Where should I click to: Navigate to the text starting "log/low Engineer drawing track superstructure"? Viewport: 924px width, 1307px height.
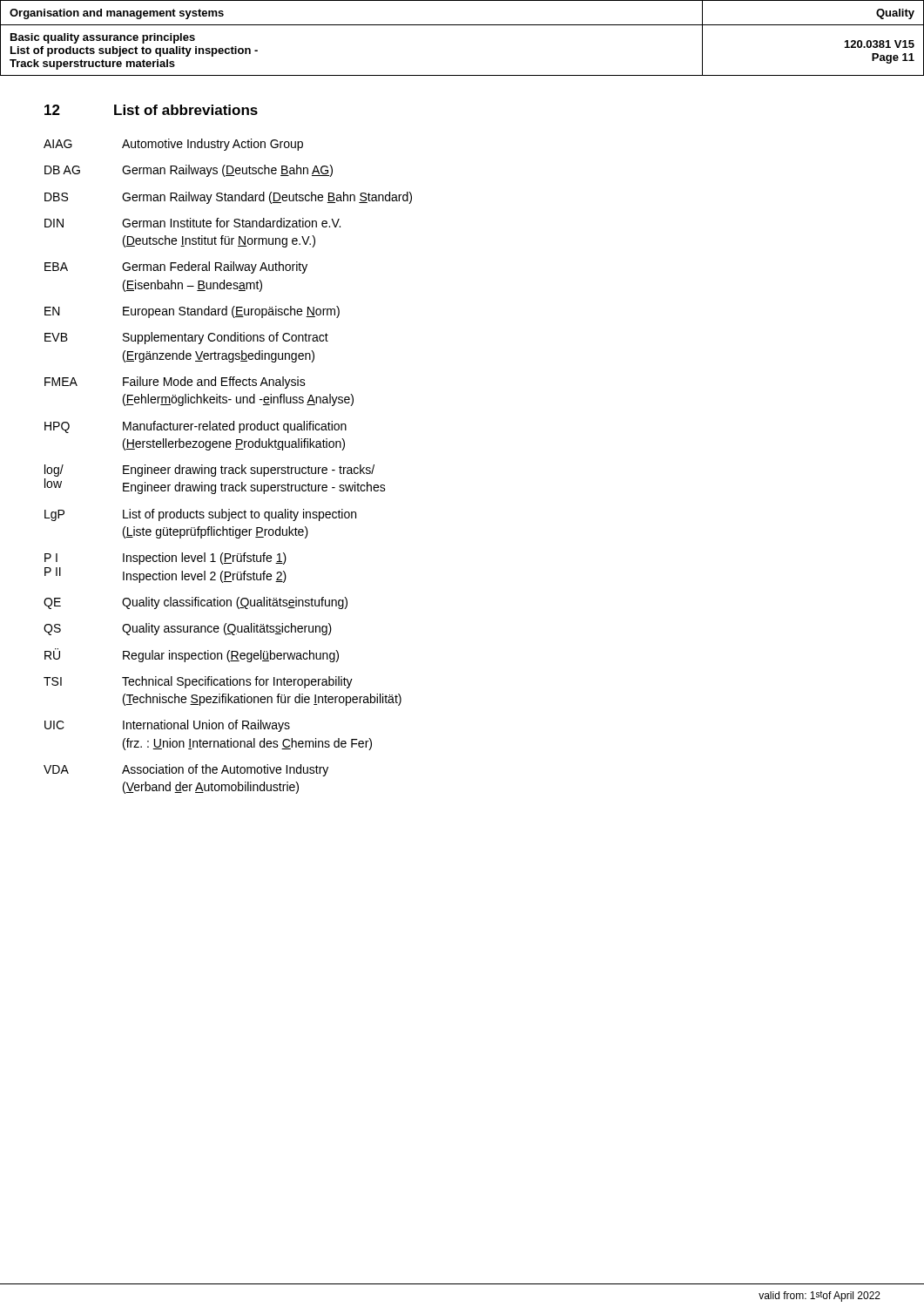click(x=215, y=479)
